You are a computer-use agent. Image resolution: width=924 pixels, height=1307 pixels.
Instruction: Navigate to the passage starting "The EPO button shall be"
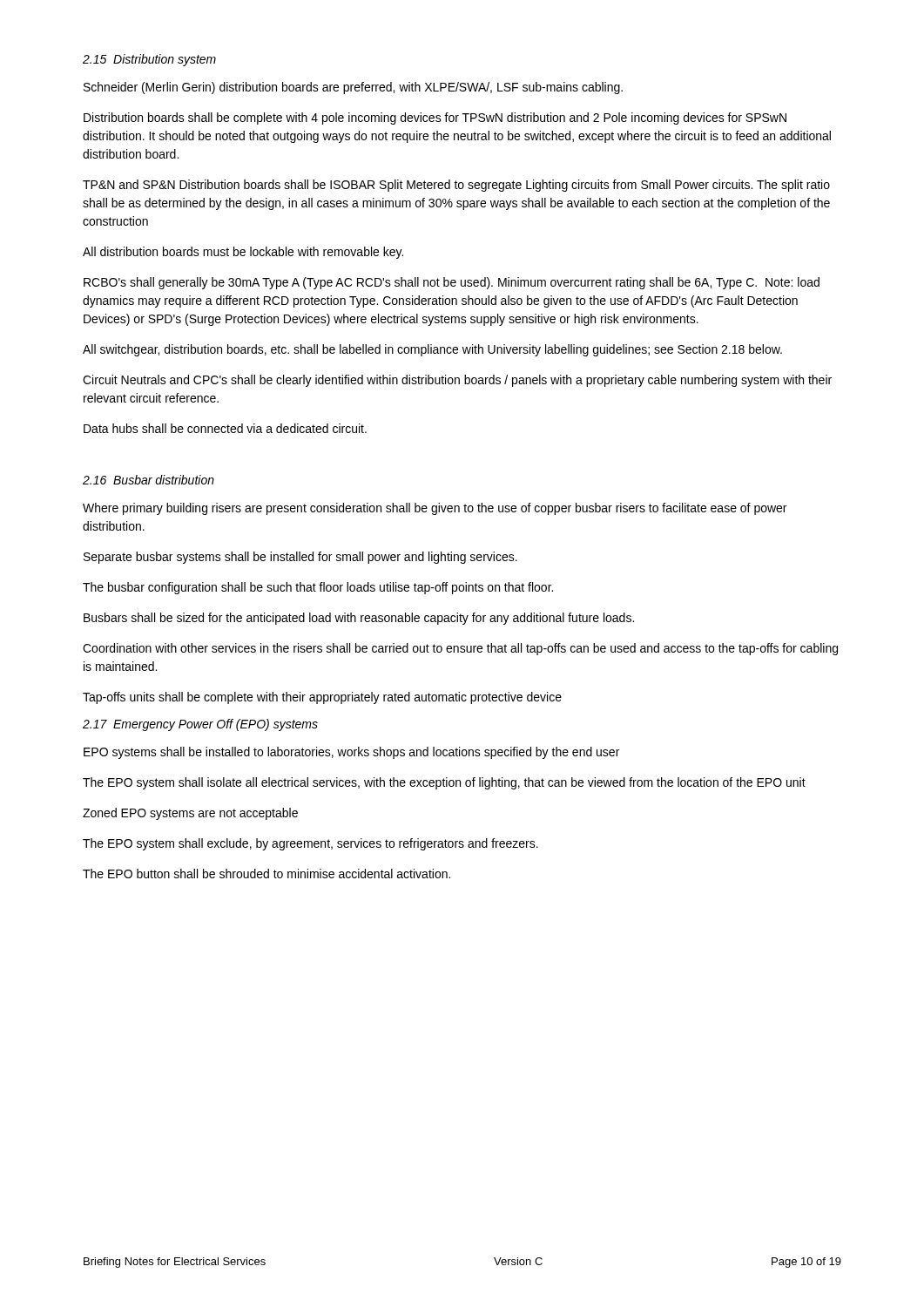[x=266, y=874]
